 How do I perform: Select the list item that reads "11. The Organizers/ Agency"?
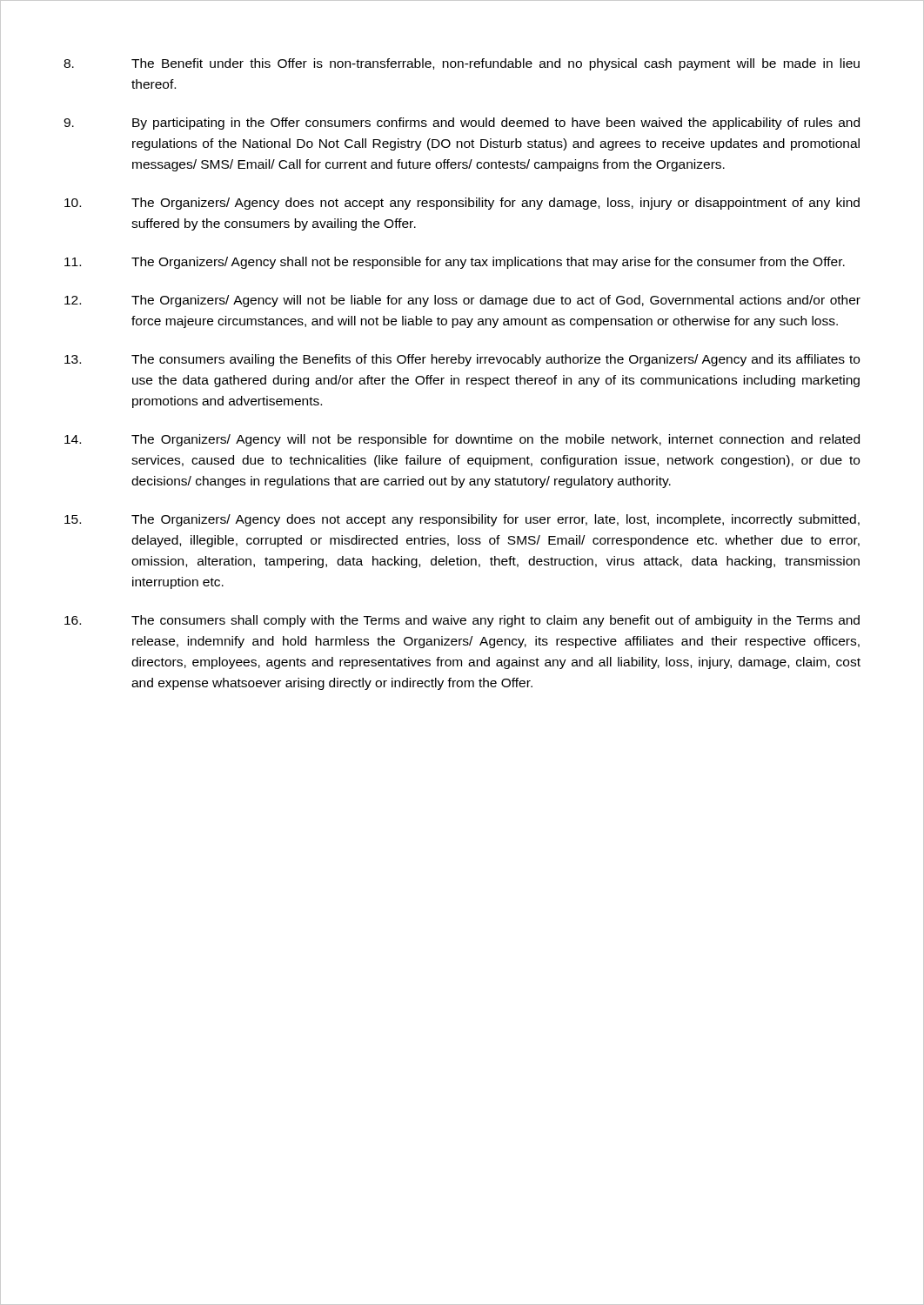(x=462, y=262)
